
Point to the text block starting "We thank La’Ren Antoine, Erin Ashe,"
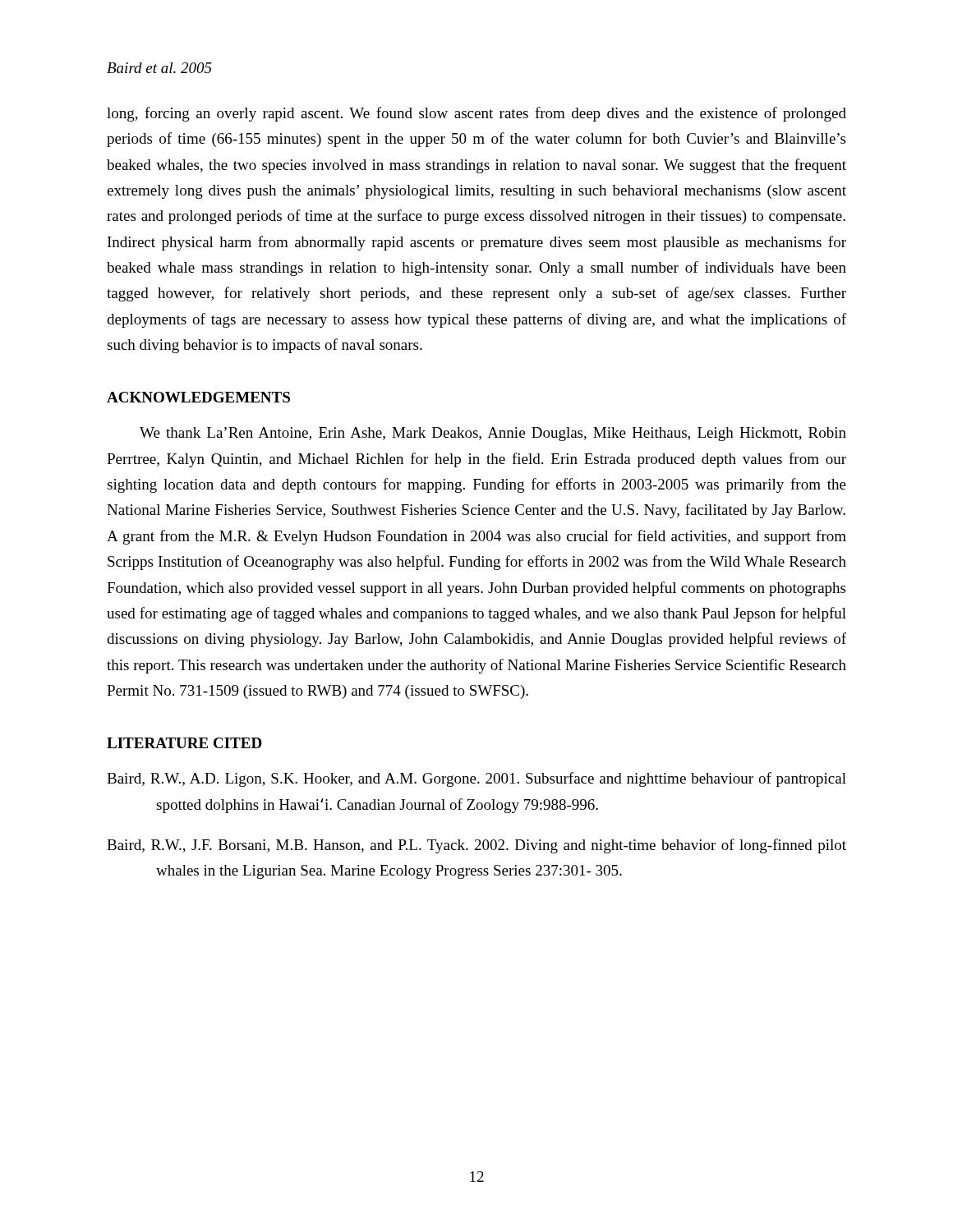476,562
